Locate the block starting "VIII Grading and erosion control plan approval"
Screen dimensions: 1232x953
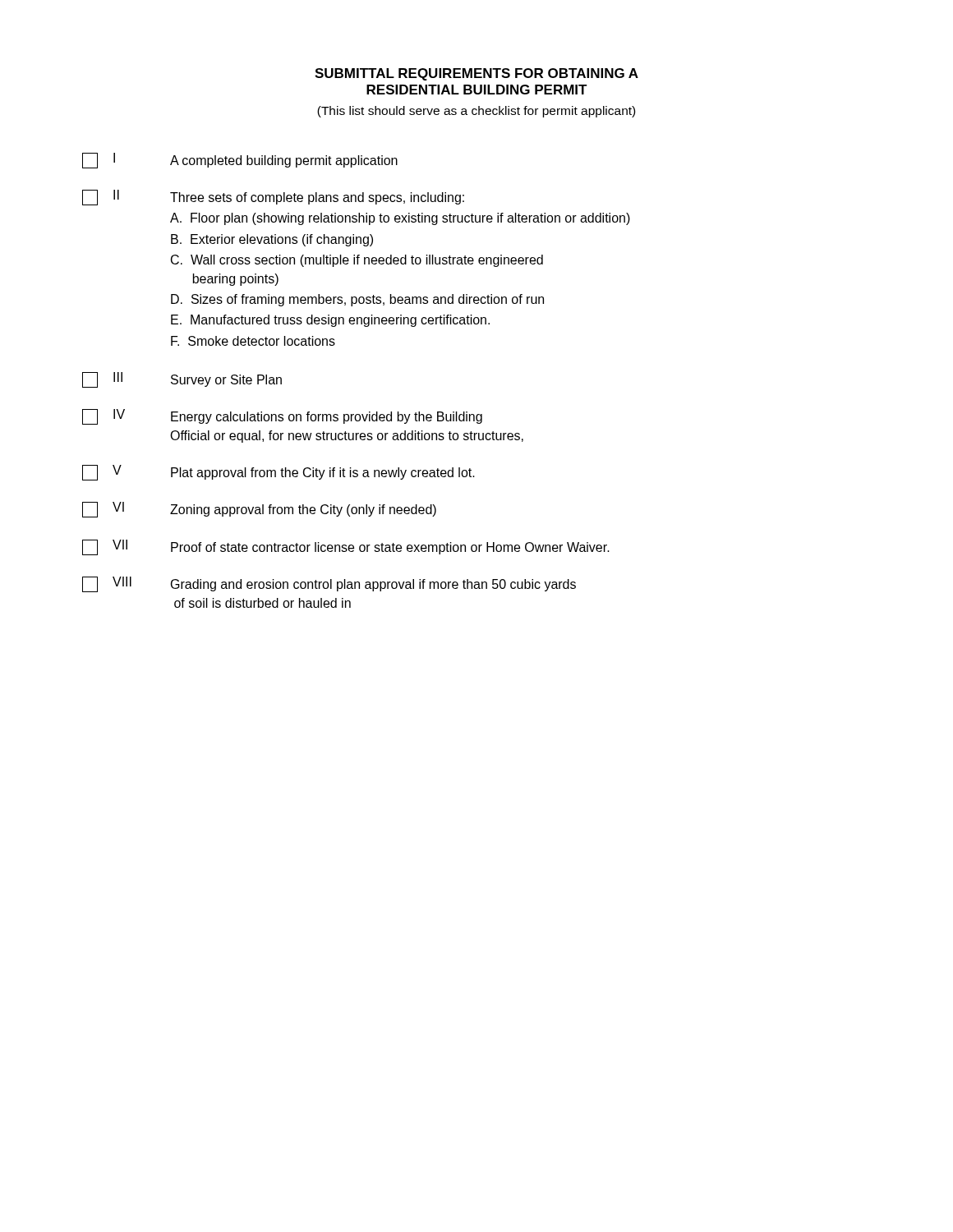[476, 594]
